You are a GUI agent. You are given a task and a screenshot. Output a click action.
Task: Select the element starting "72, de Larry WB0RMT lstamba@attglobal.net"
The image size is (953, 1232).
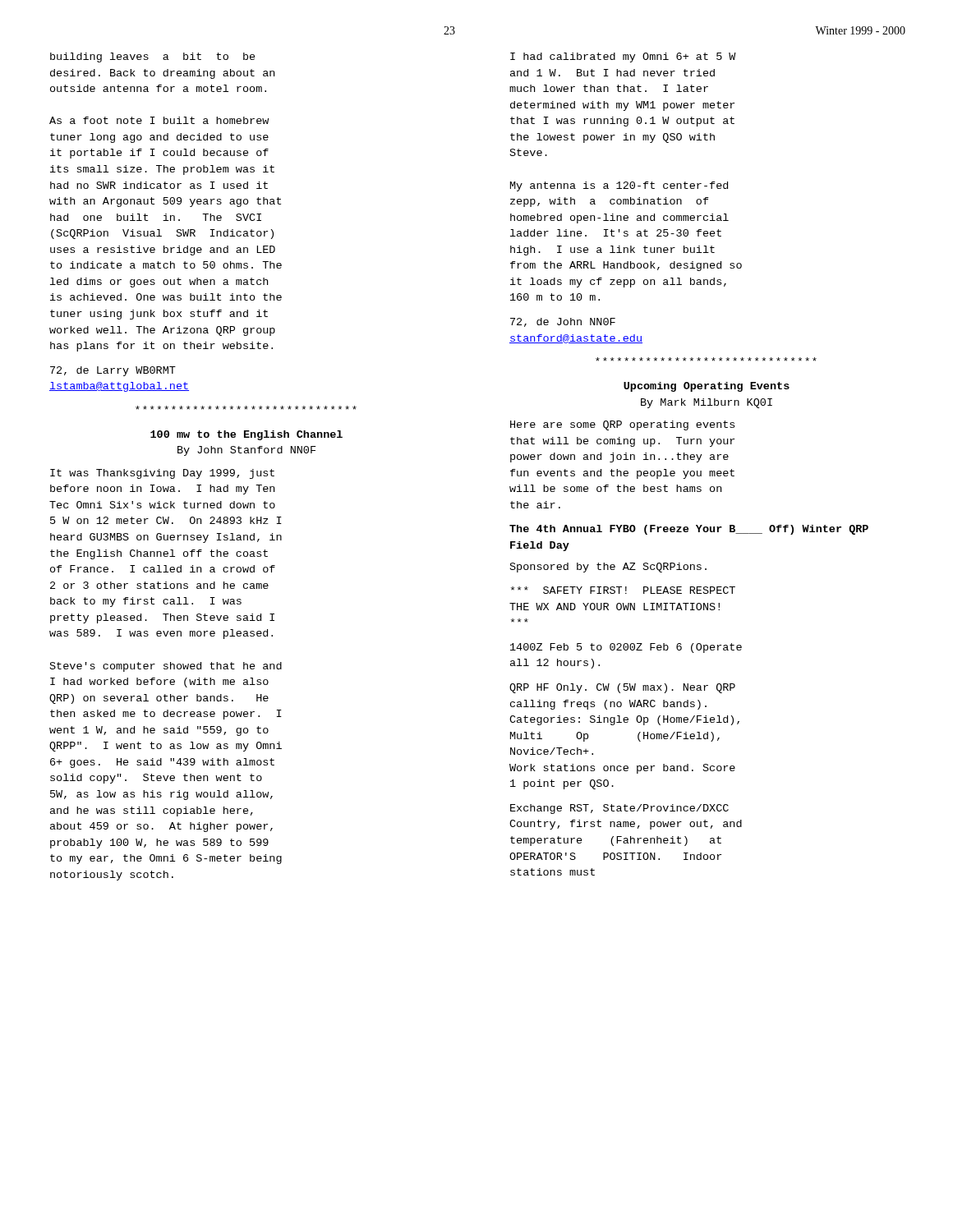119,379
